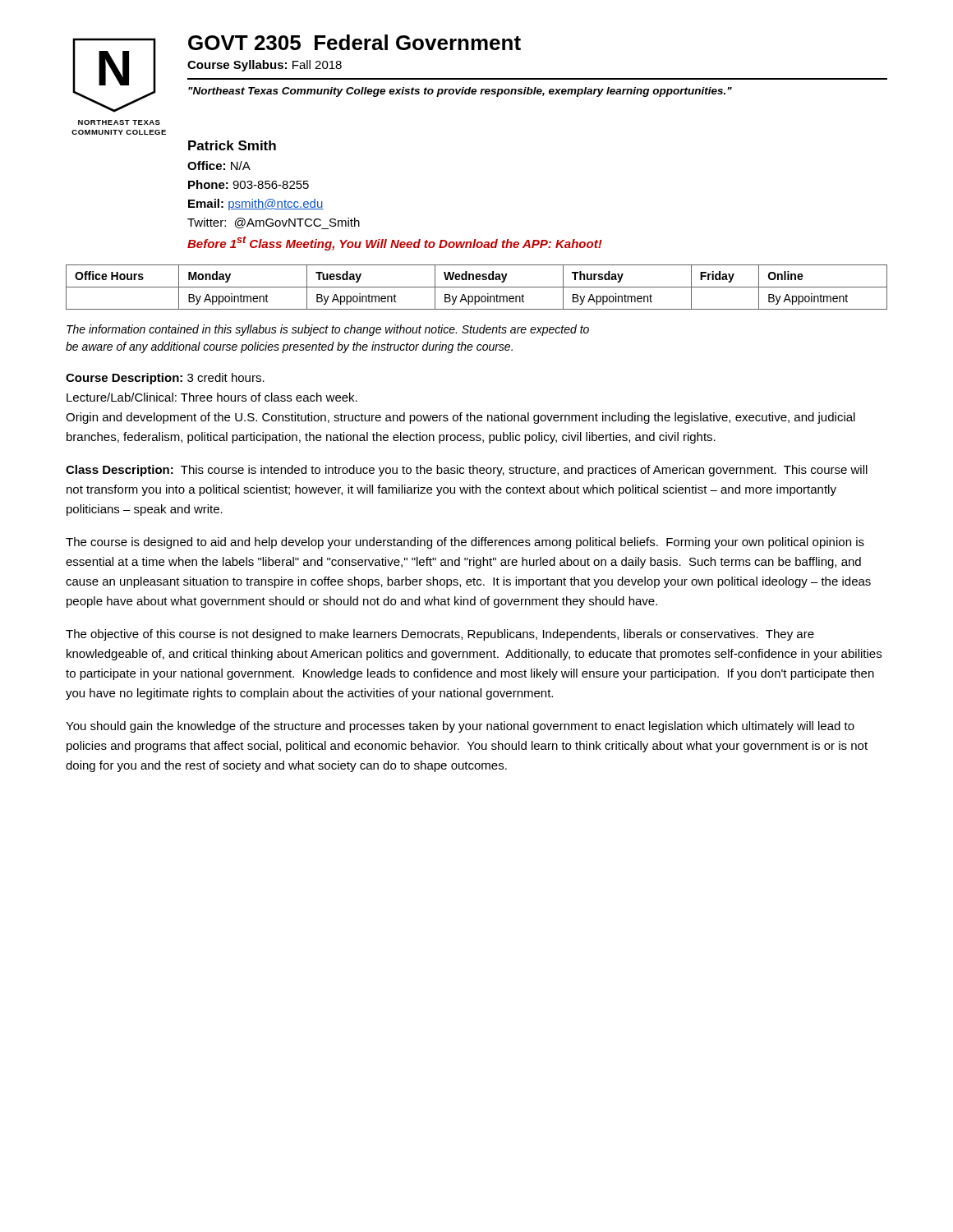Find the text starting "The course is designed to aid"
This screenshot has width=953, height=1232.
click(x=468, y=571)
